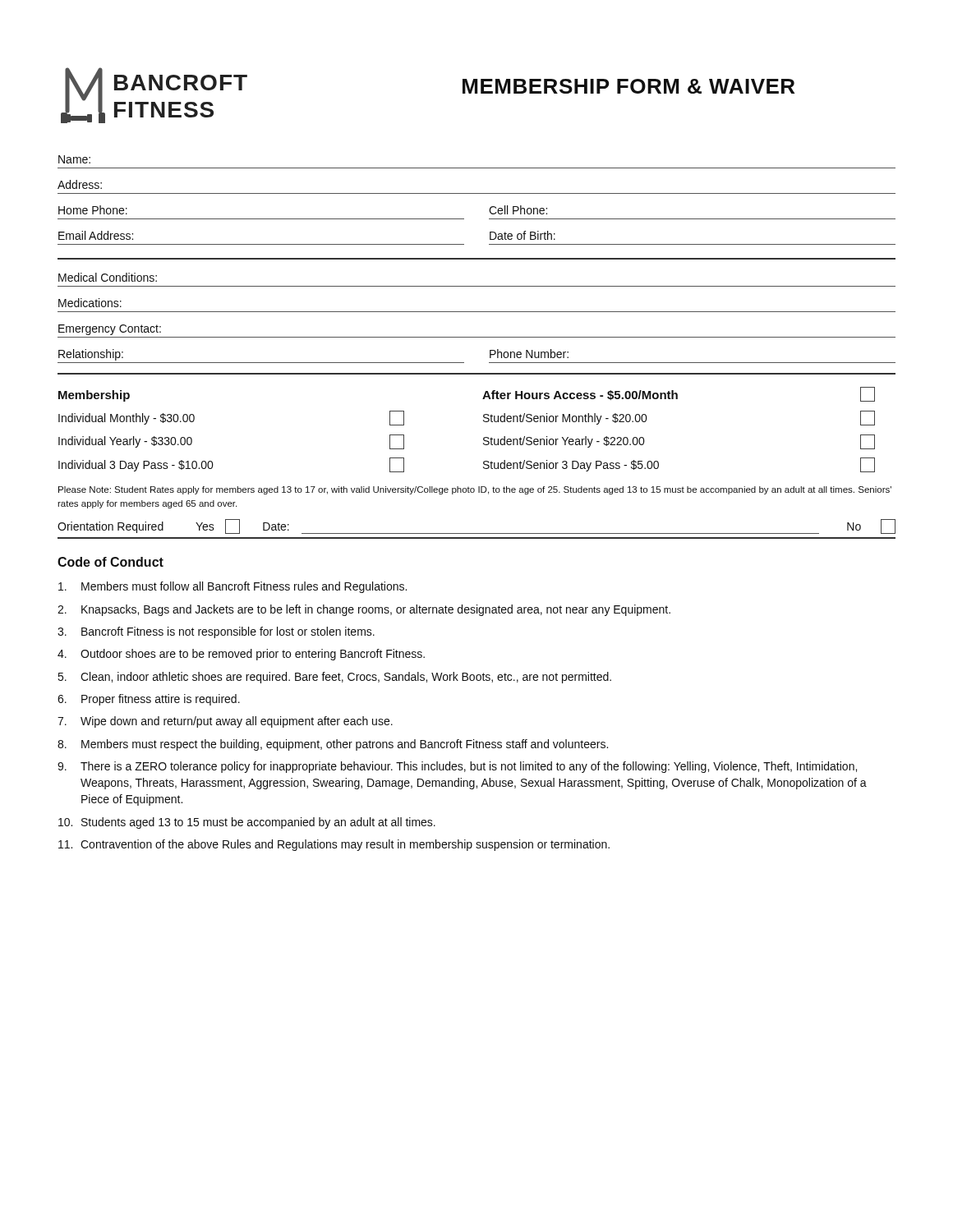Locate the region starting "4.Outdoor shoes are to be removed prior"

click(x=241, y=655)
